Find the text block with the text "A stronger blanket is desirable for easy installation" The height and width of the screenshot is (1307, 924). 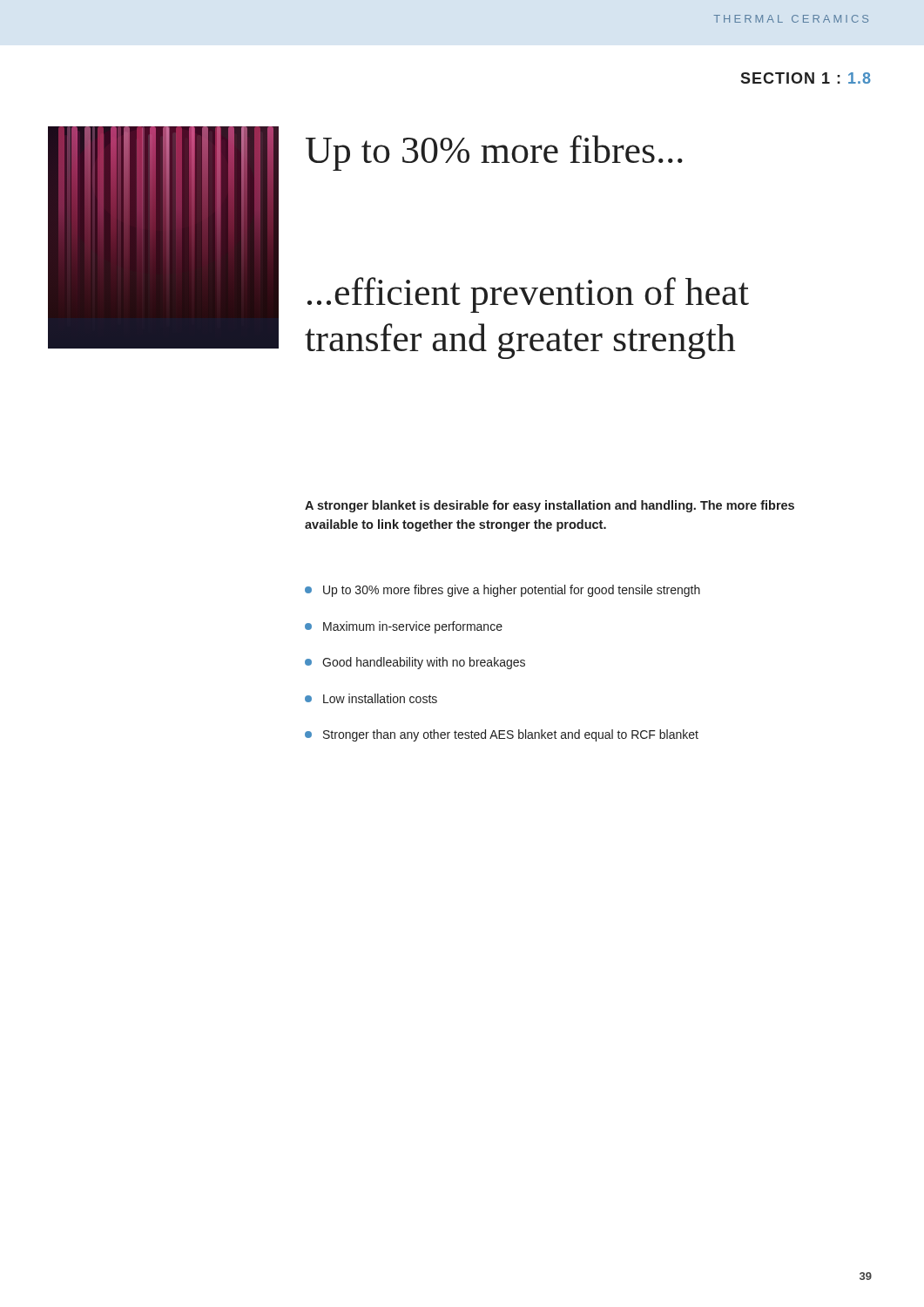coord(550,515)
